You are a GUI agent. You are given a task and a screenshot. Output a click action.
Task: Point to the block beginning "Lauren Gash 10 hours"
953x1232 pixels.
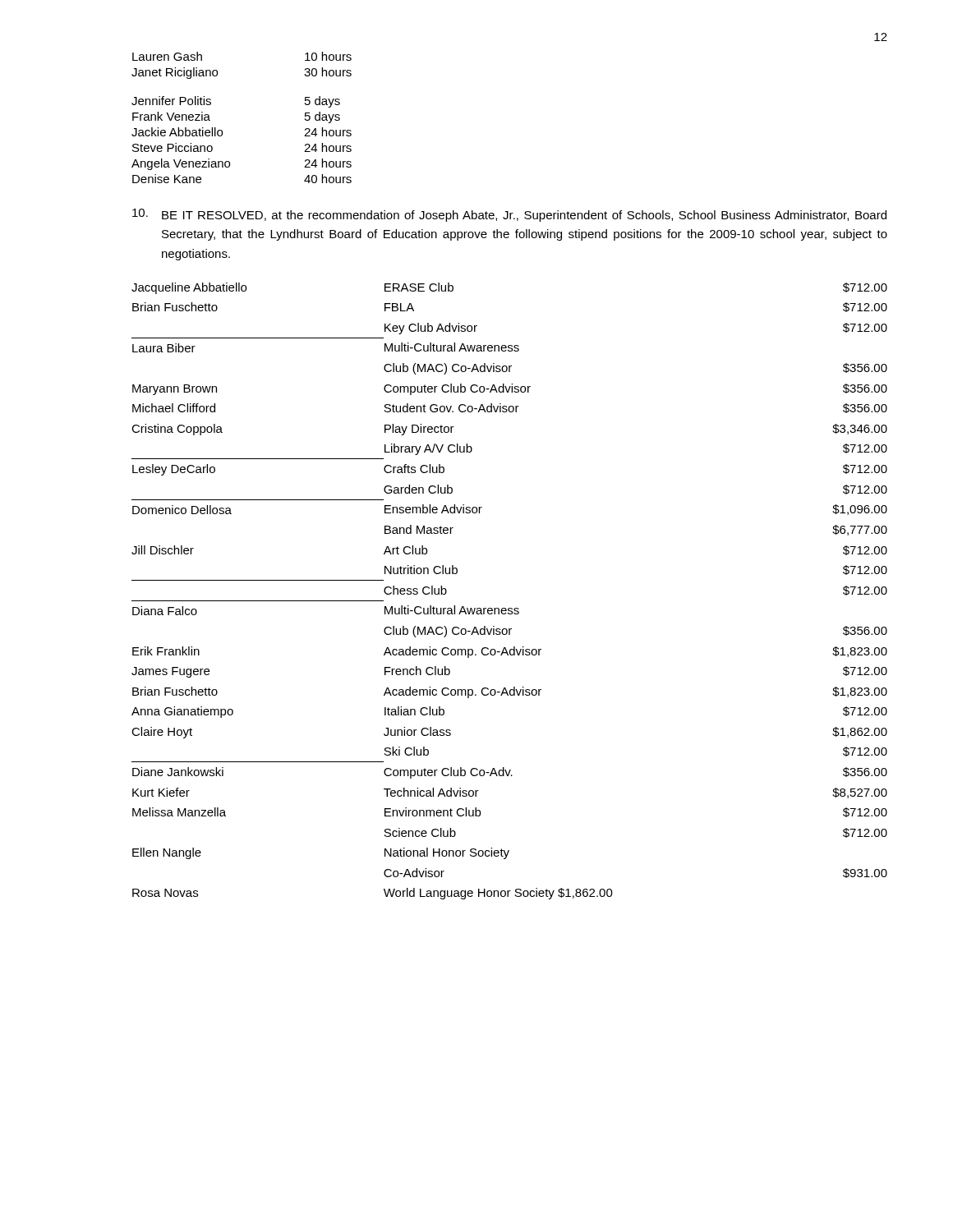[x=166, y=55]
